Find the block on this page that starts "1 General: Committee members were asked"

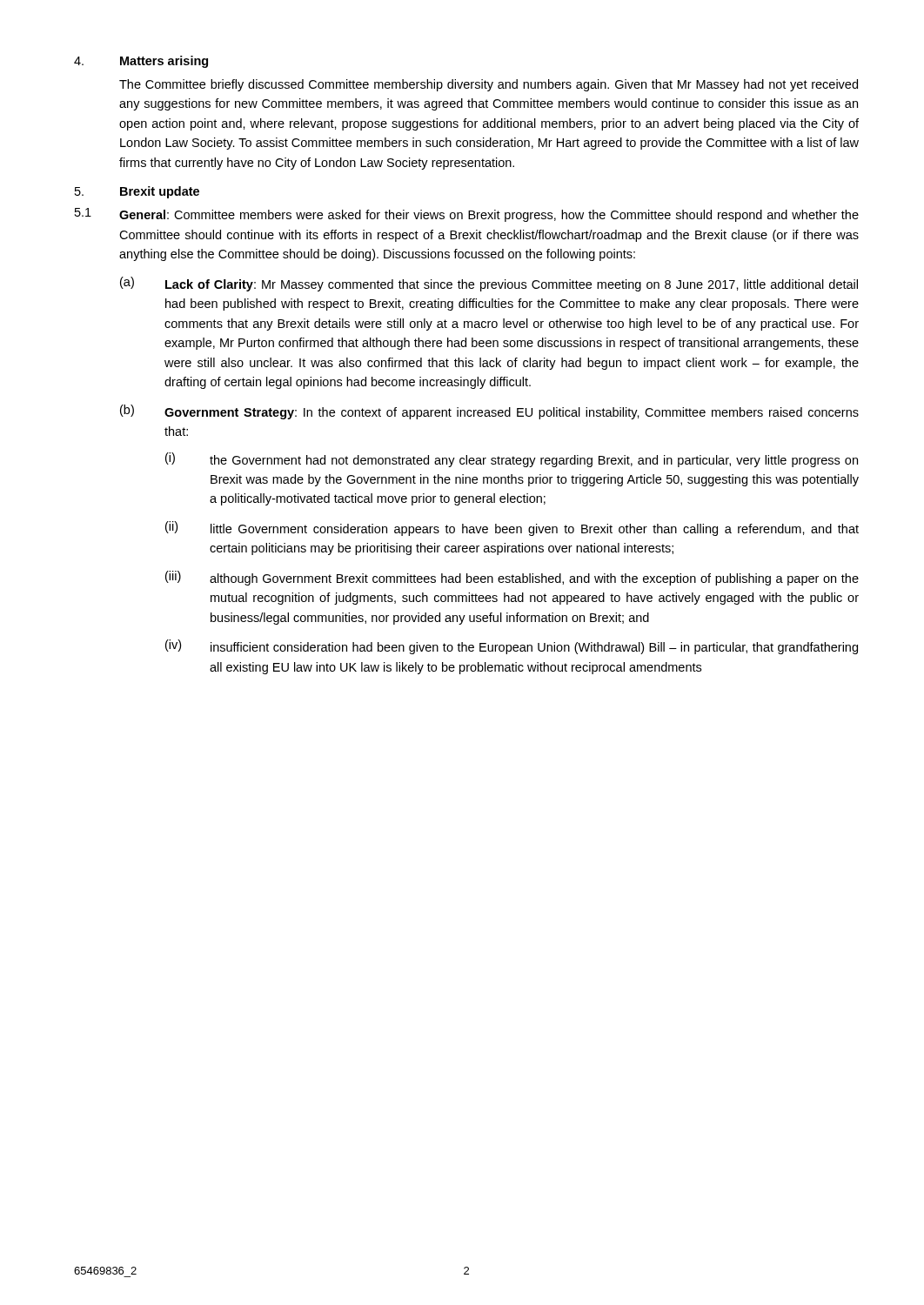[x=466, y=235]
